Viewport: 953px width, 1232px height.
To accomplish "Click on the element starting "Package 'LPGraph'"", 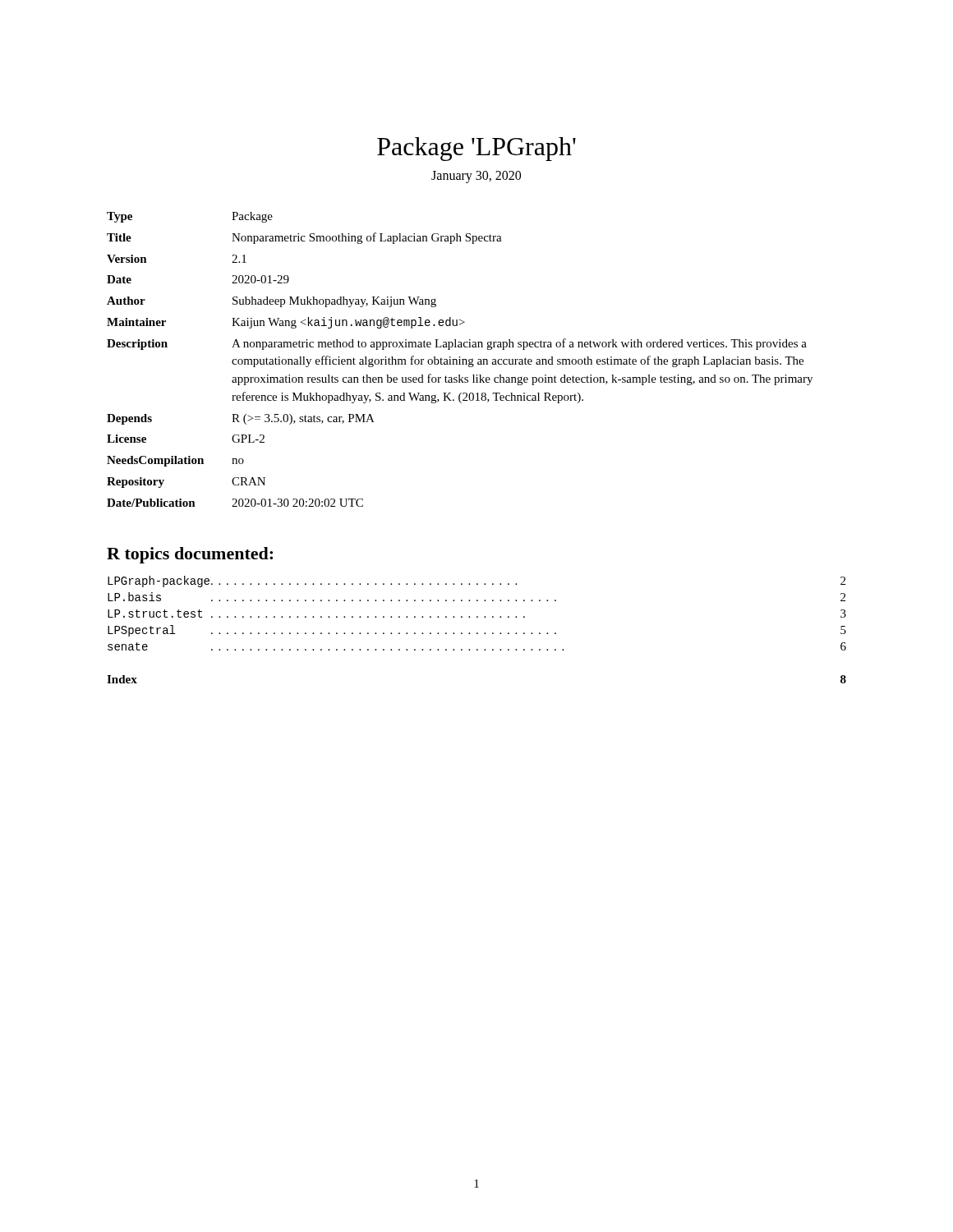I will (x=476, y=146).
